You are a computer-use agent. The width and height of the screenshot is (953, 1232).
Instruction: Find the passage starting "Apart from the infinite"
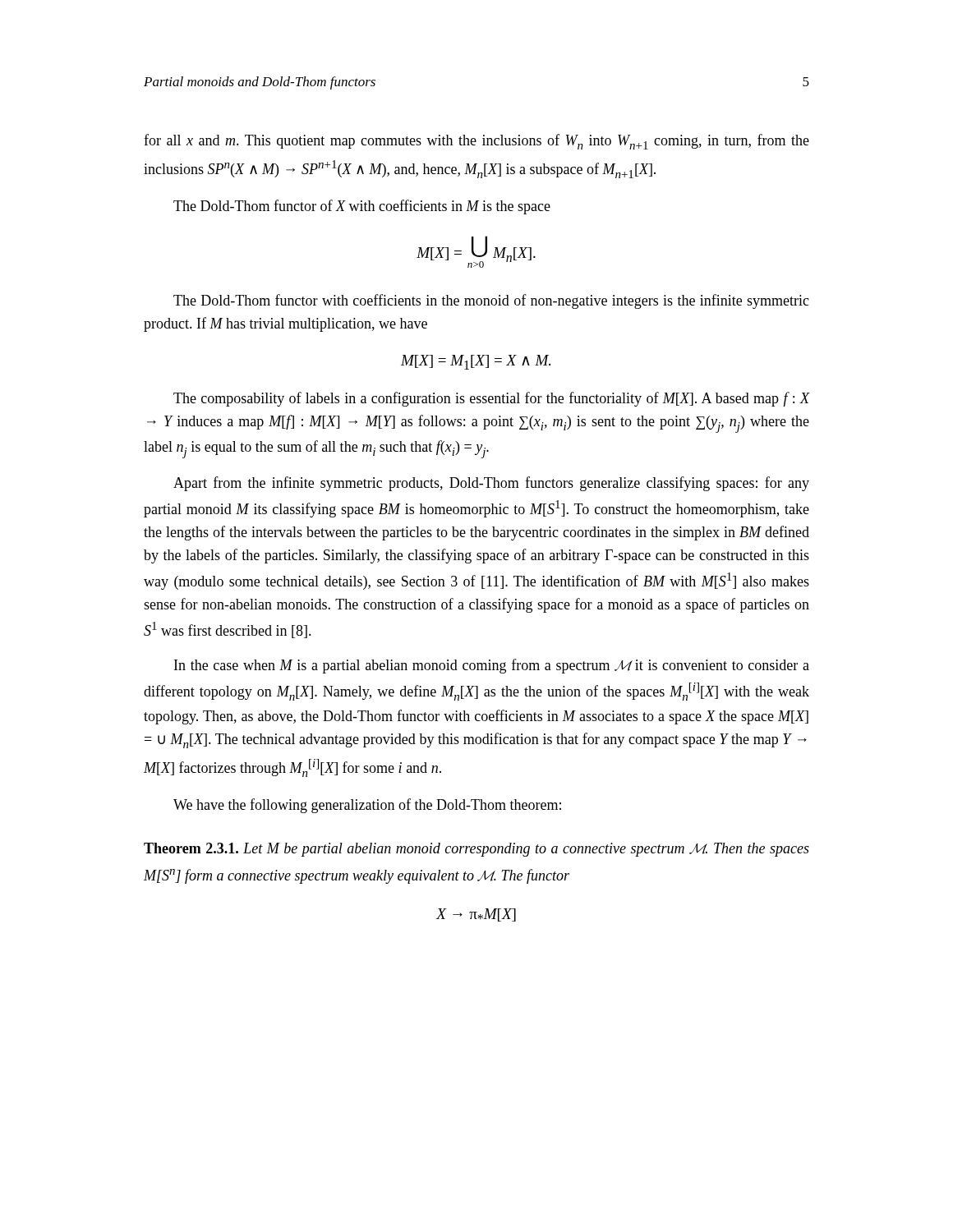pyautogui.click(x=476, y=558)
